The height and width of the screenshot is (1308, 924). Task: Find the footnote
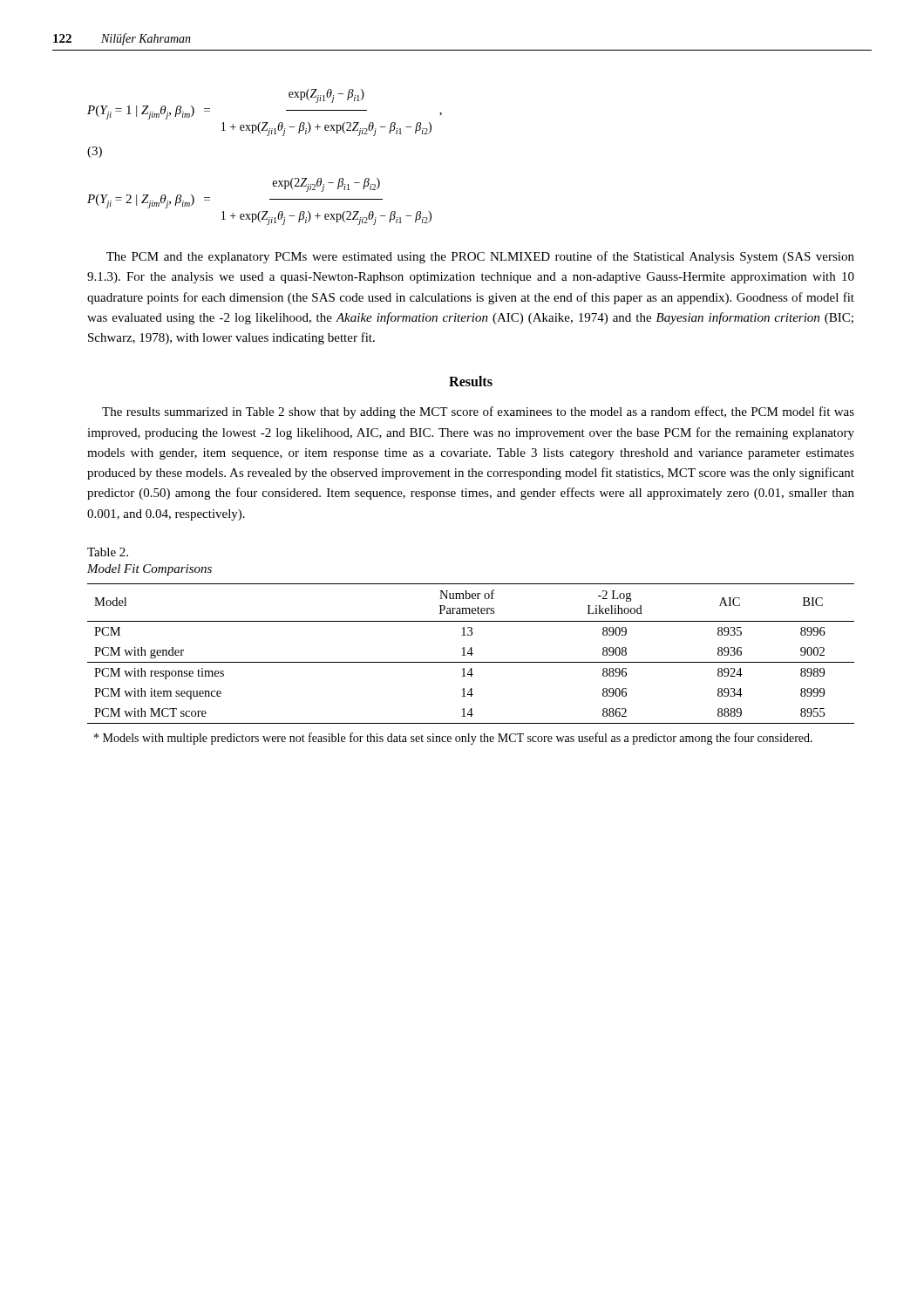(450, 738)
